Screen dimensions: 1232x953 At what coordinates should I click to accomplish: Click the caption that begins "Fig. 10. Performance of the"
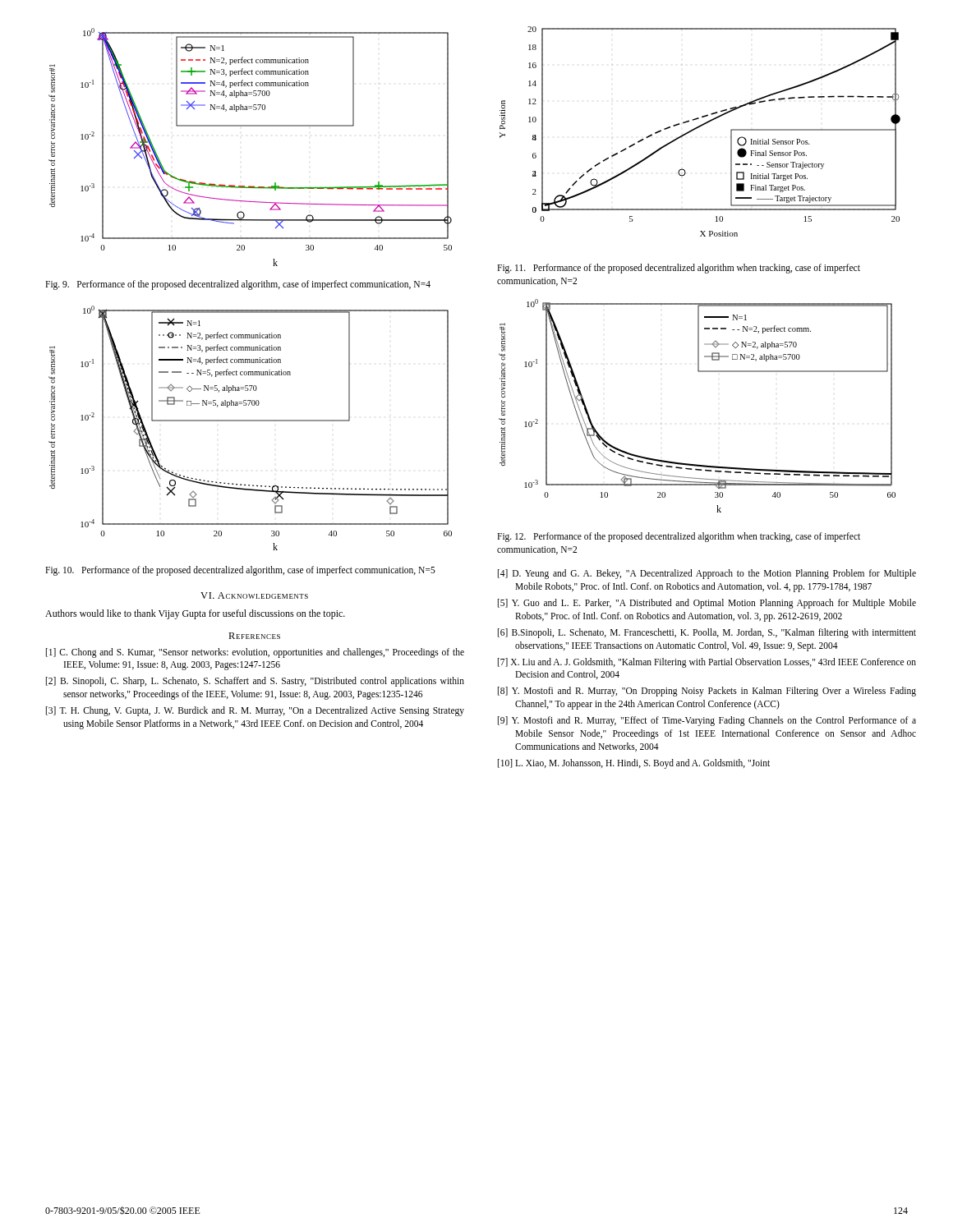[240, 570]
